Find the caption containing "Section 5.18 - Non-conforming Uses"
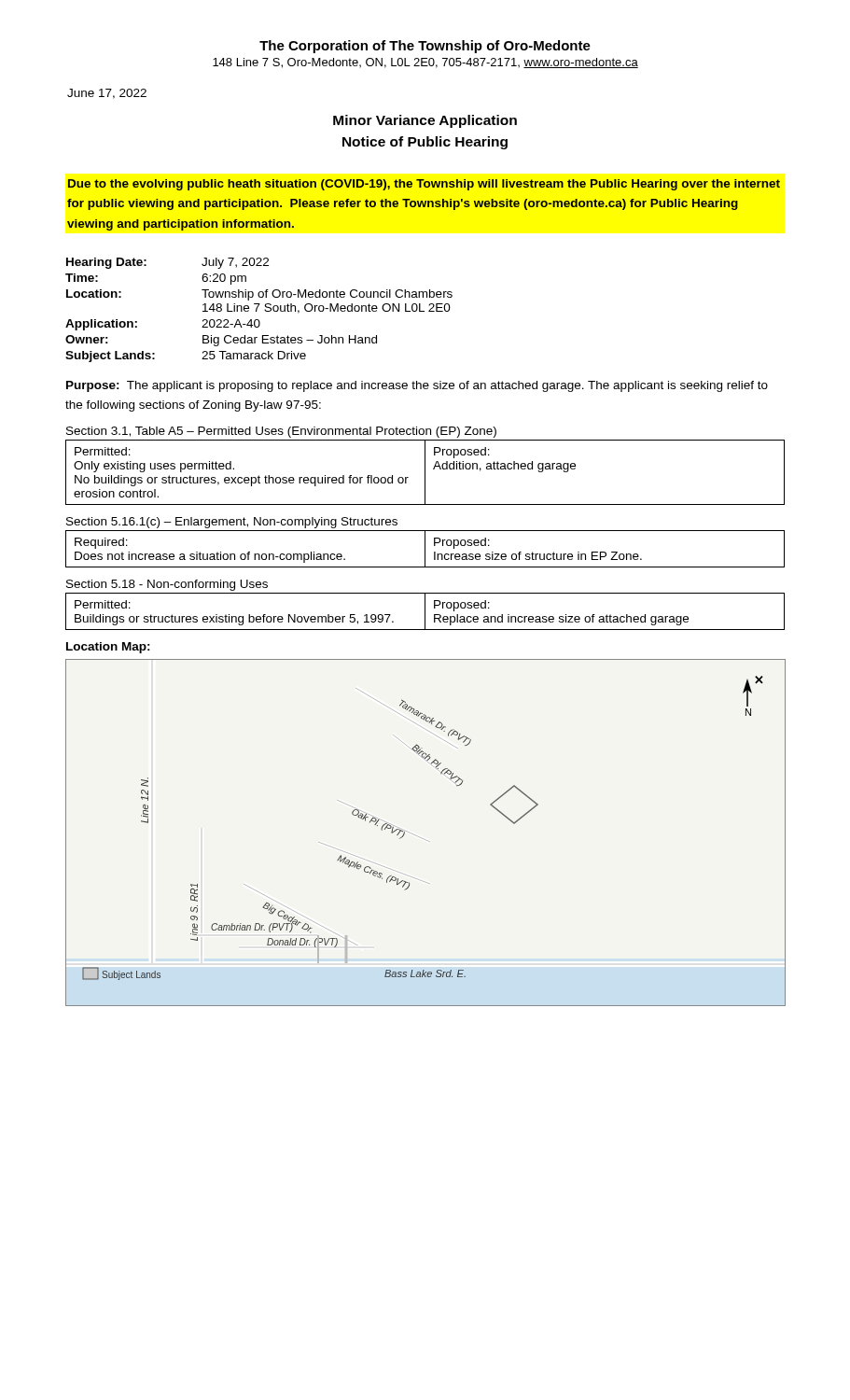The image size is (850, 1400). pos(167,584)
